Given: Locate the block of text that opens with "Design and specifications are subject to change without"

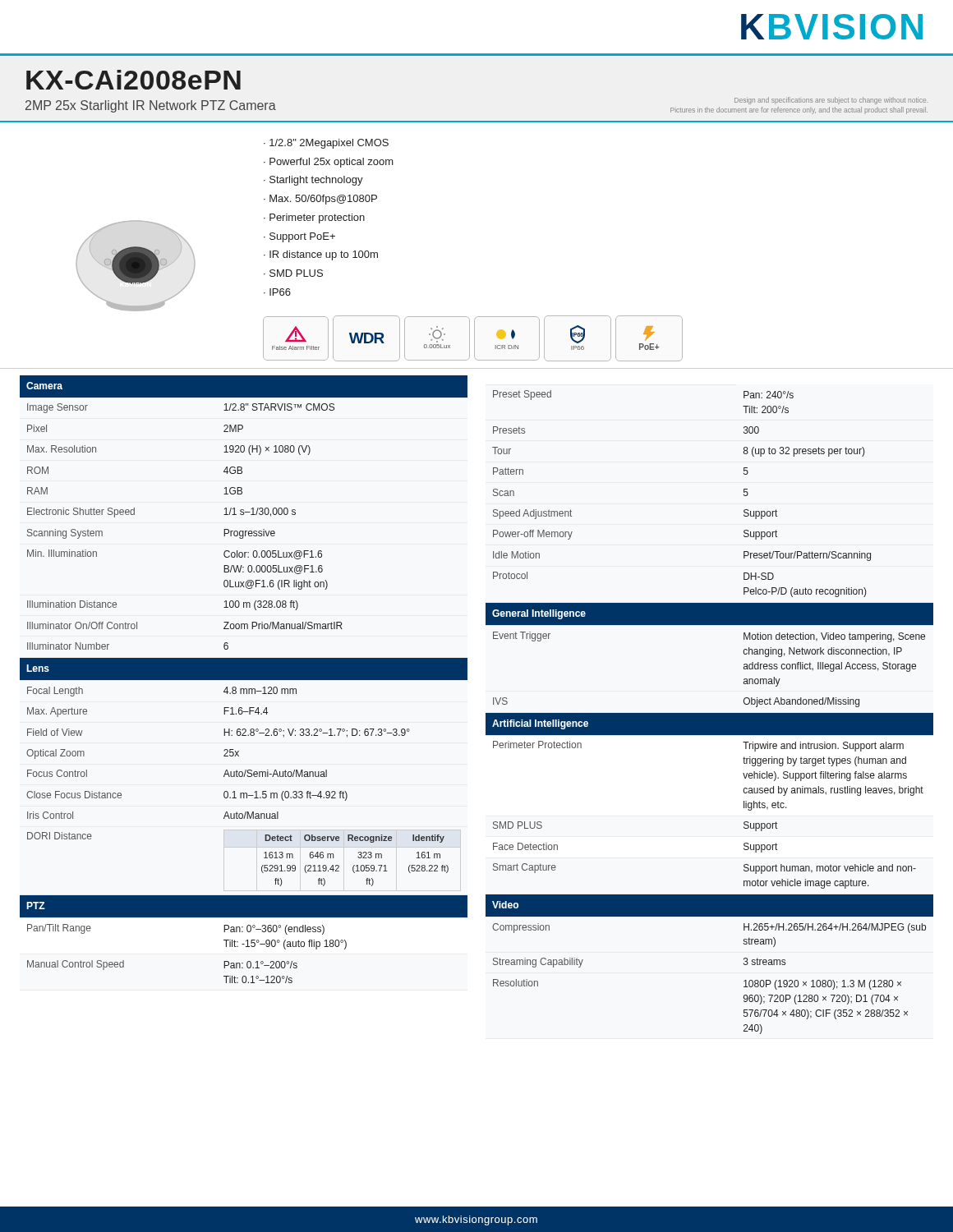Looking at the screenshot, I should pos(799,105).
